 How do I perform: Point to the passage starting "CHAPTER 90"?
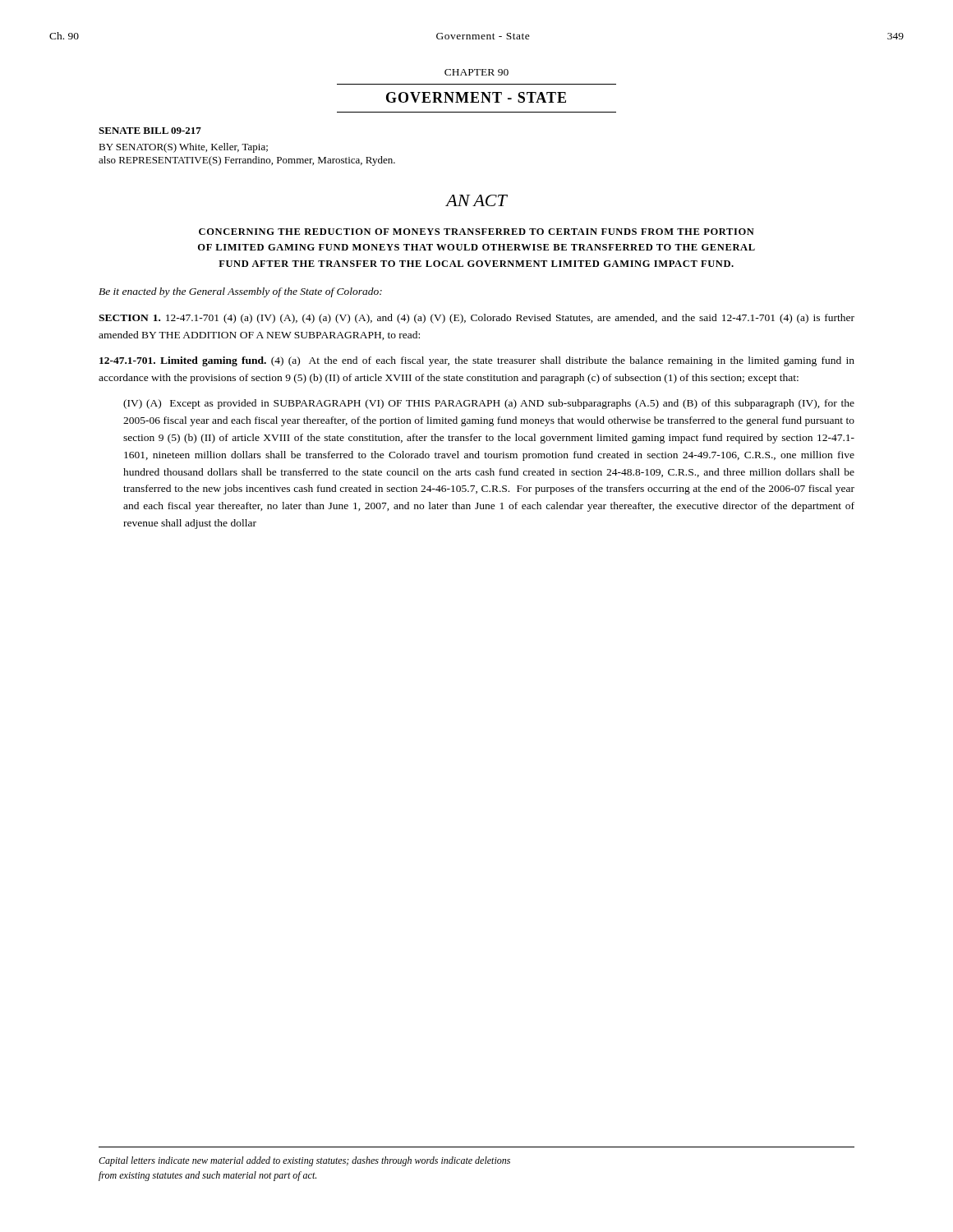click(476, 72)
